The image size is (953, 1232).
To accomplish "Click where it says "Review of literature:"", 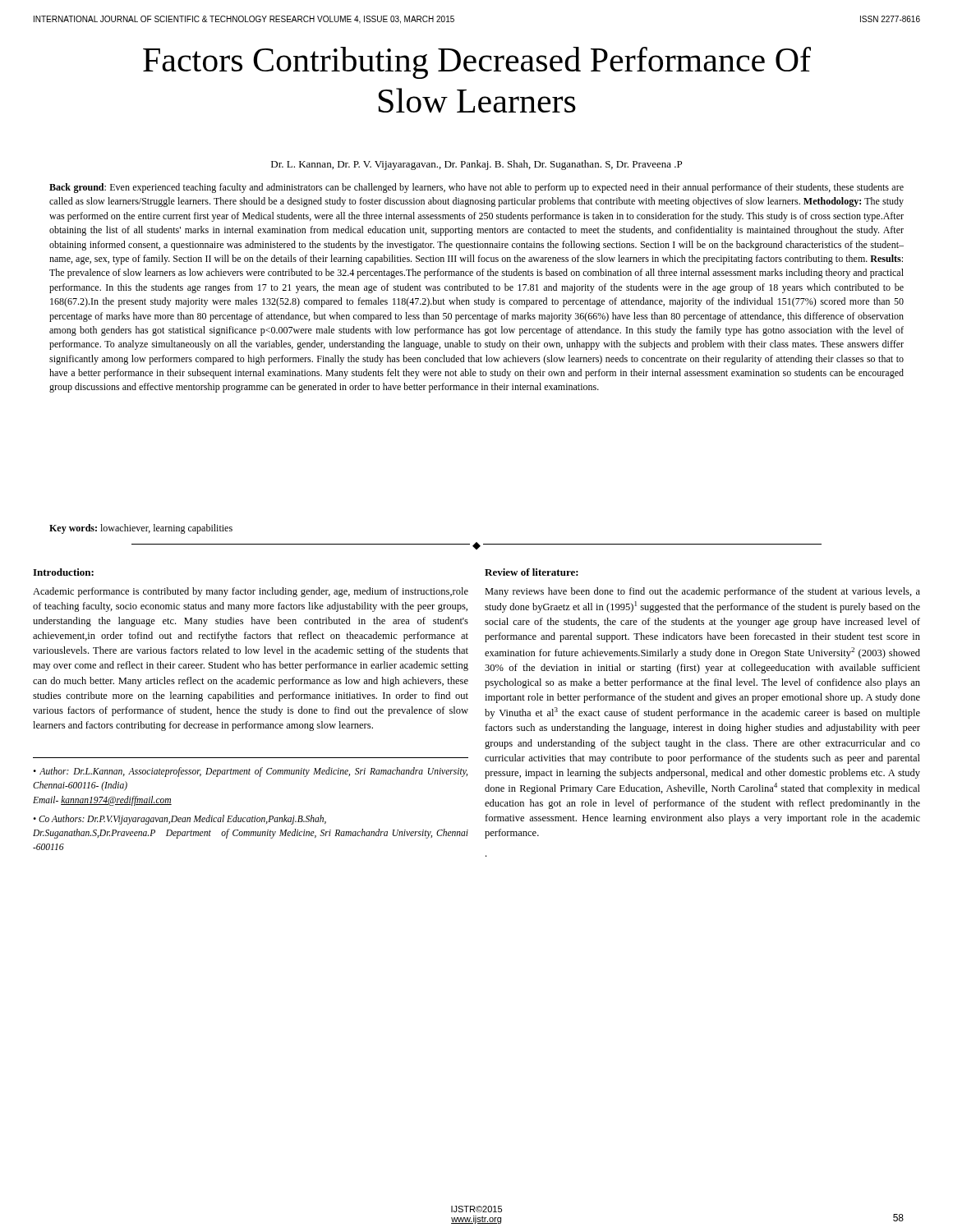I will pos(532,572).
